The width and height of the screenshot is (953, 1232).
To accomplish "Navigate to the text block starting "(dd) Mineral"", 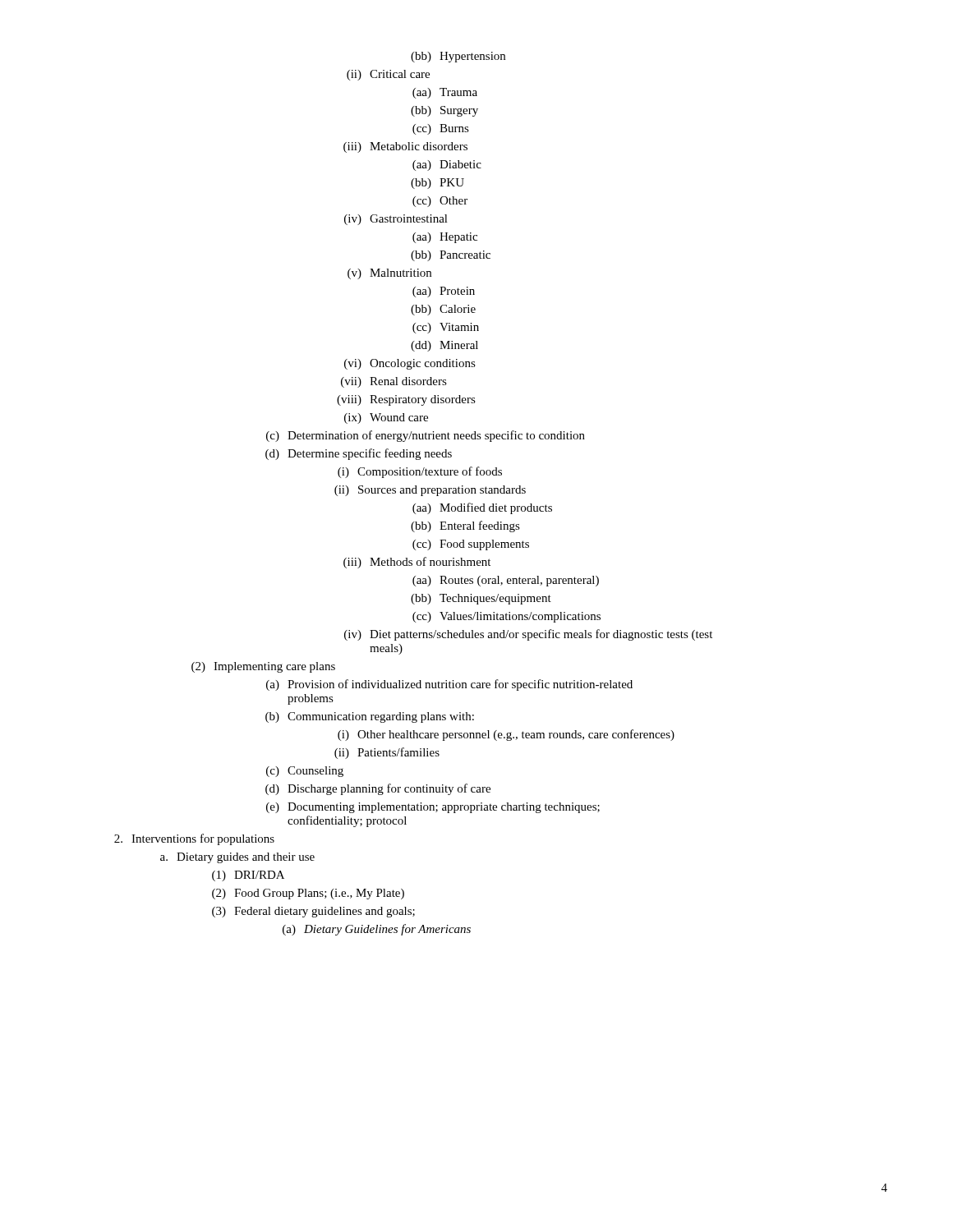I will click(x=444, y=346).
